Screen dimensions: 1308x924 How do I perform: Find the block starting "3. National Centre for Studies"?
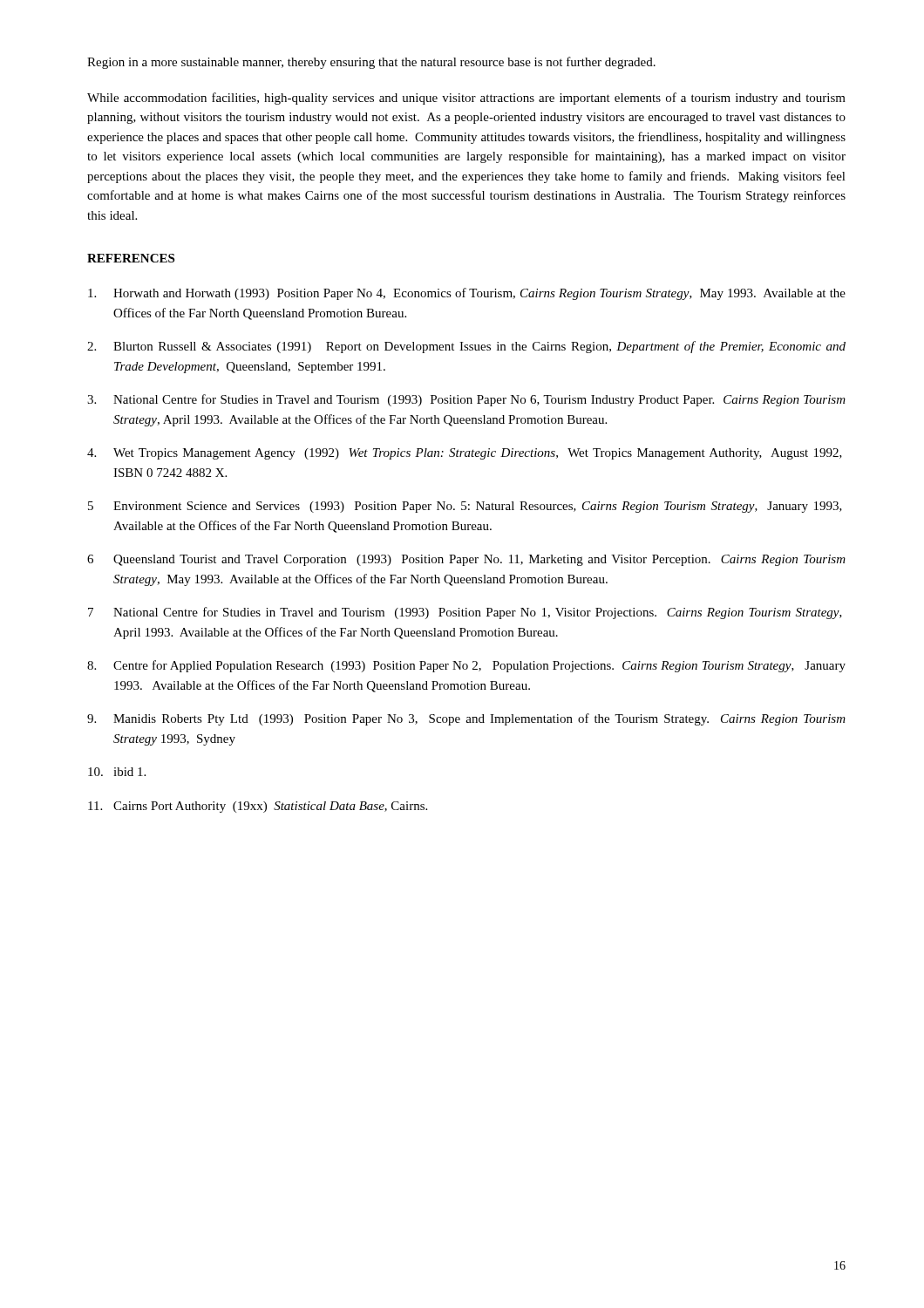[x=466, y=409]
